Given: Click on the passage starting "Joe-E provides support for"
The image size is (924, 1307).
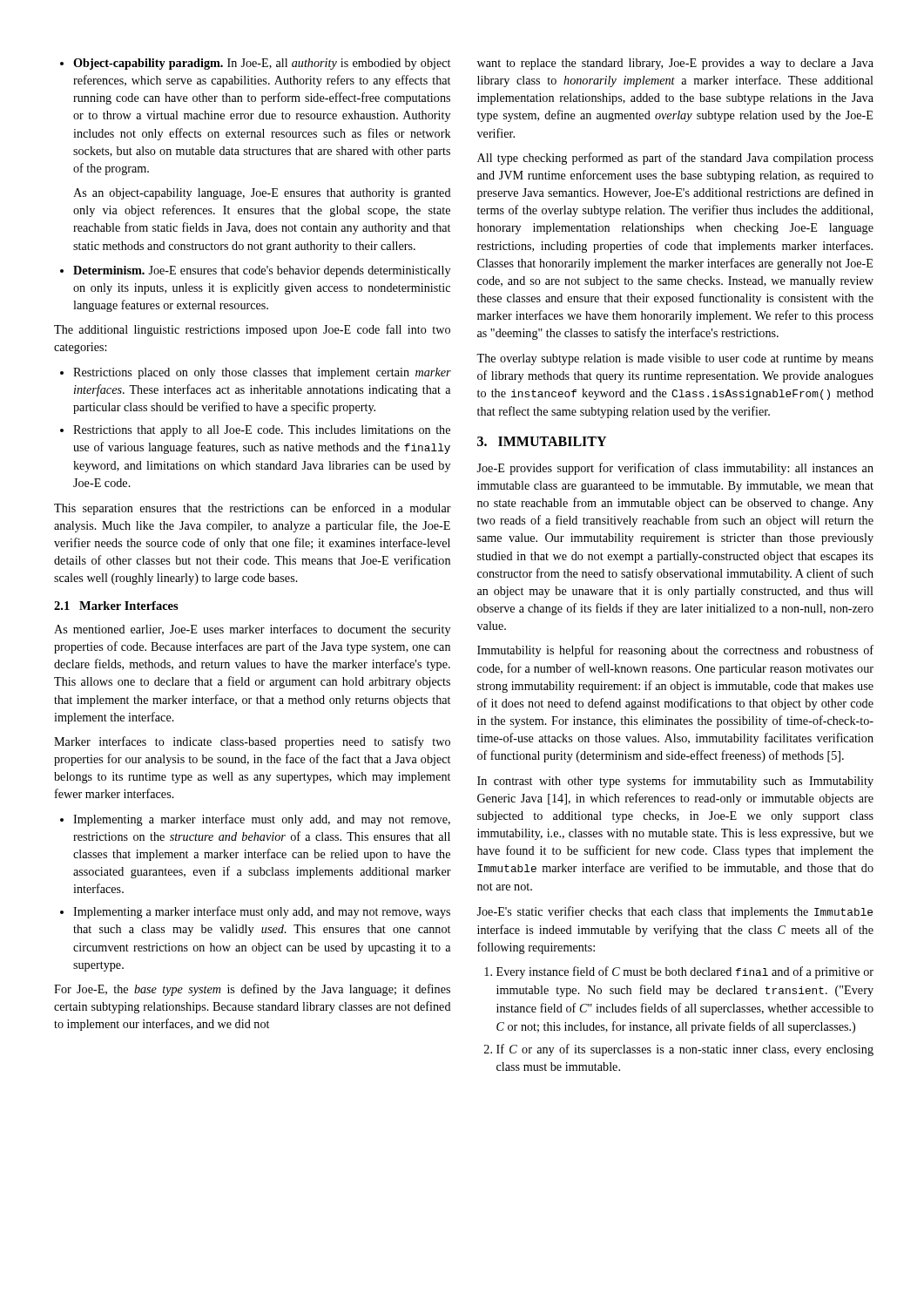Looking at the screenshot, I should (675, 707).
